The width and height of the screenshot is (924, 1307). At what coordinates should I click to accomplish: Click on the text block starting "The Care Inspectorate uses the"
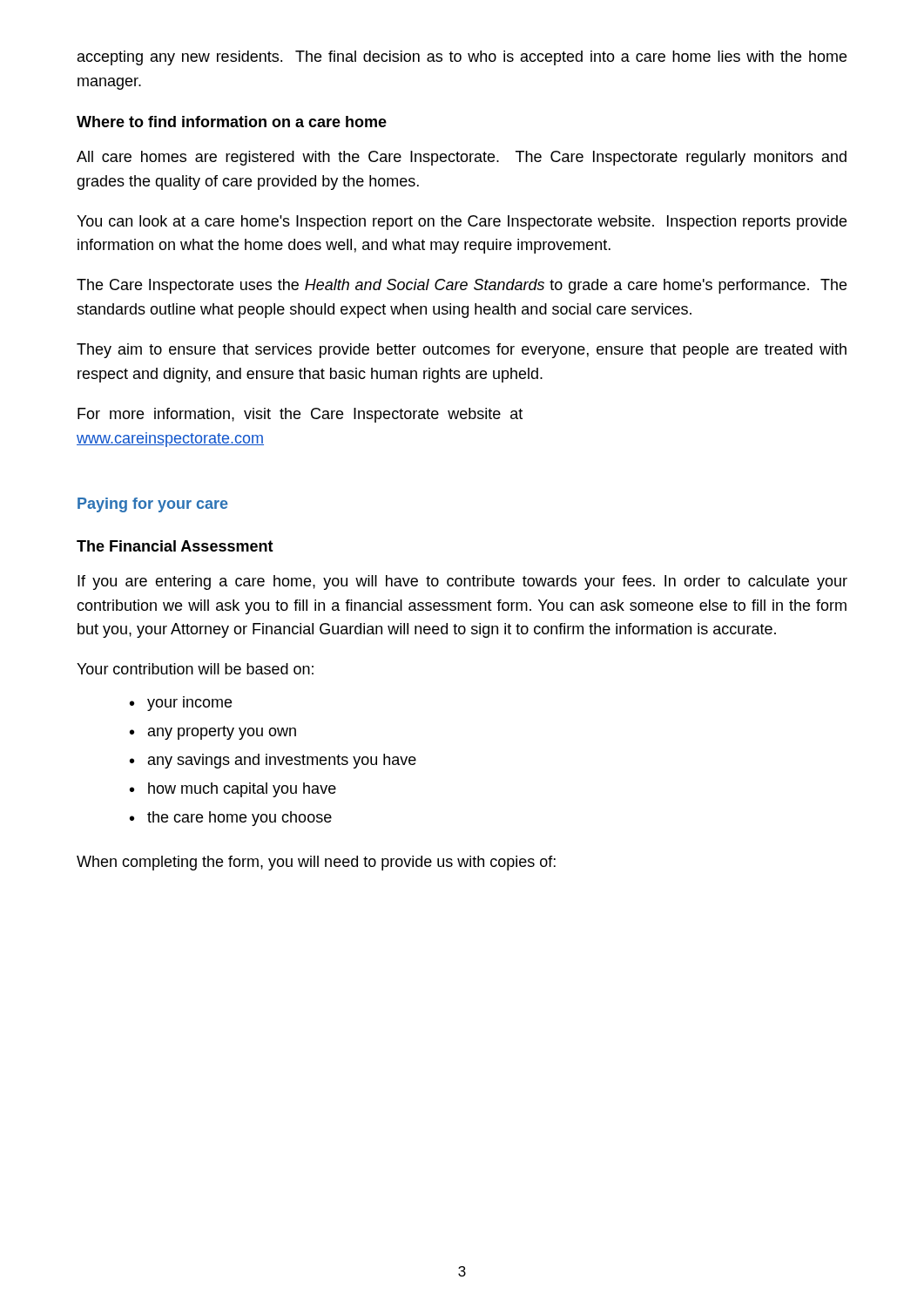pyautogui.click(x=462, y=297)
